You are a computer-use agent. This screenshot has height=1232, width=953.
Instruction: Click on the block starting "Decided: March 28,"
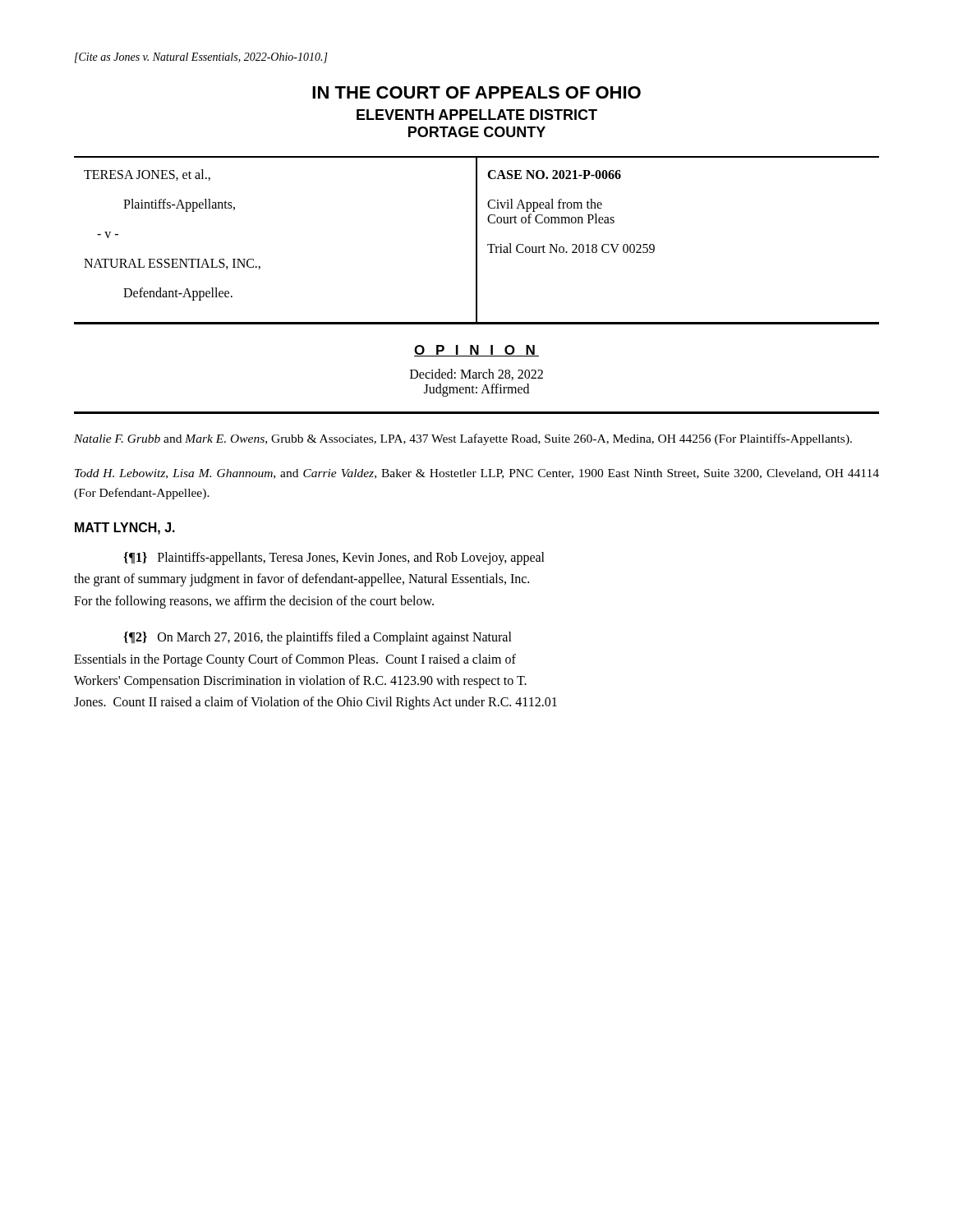pos(476,381)
